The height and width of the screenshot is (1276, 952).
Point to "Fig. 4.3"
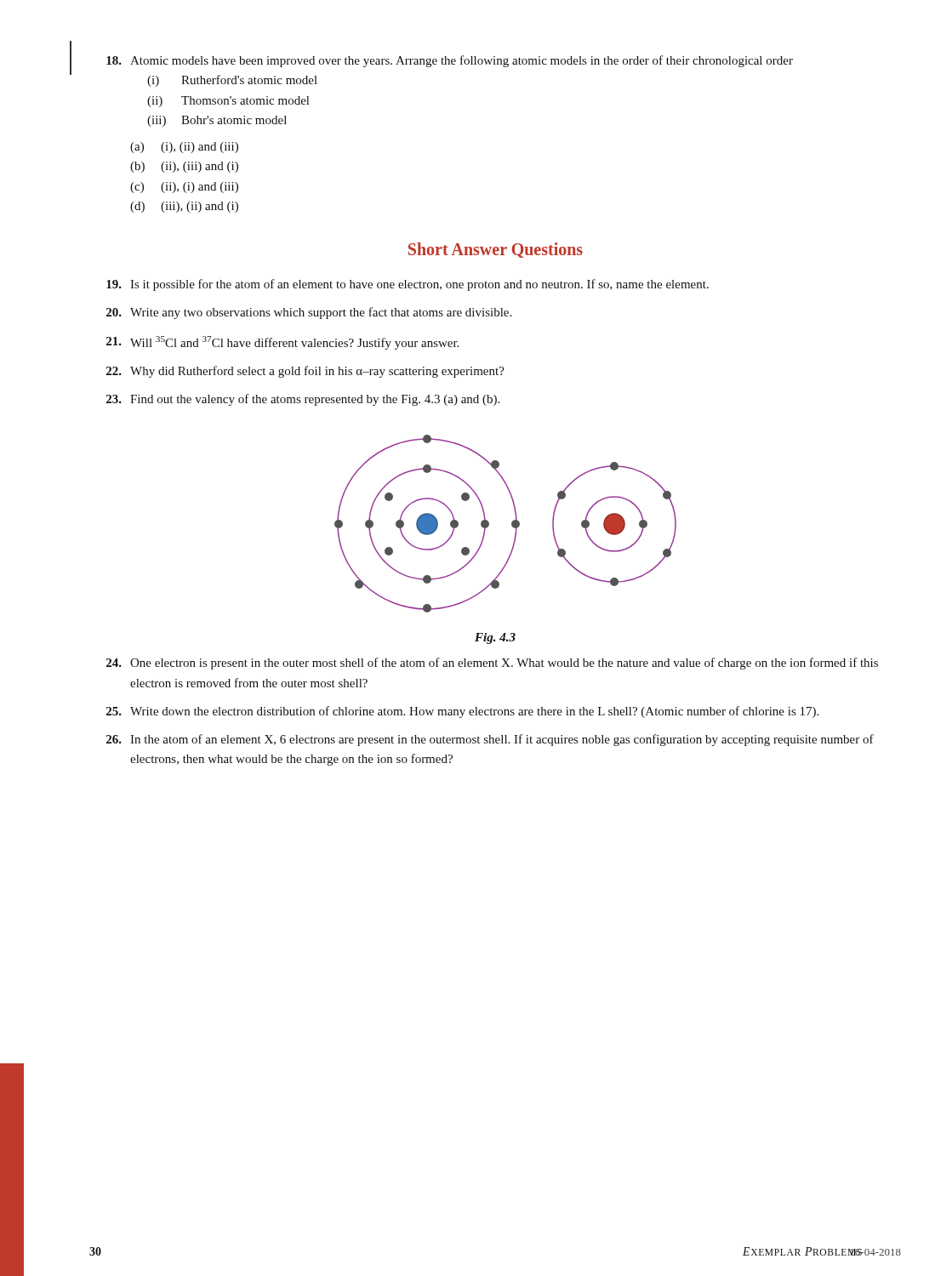pyautogui.click(x=495, y=637)
